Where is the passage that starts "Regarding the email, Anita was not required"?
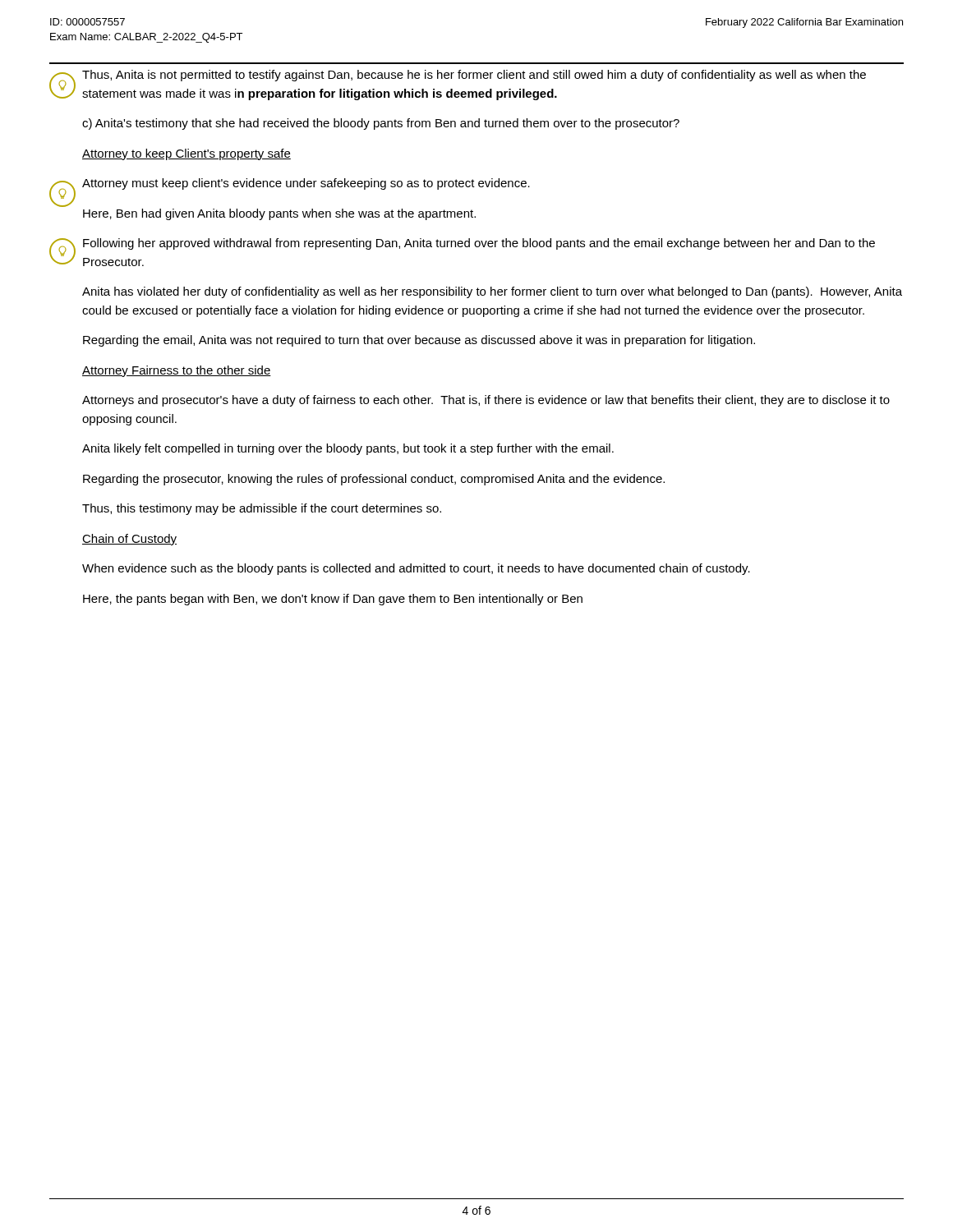953x1232 pixels. tap(419, 340)
